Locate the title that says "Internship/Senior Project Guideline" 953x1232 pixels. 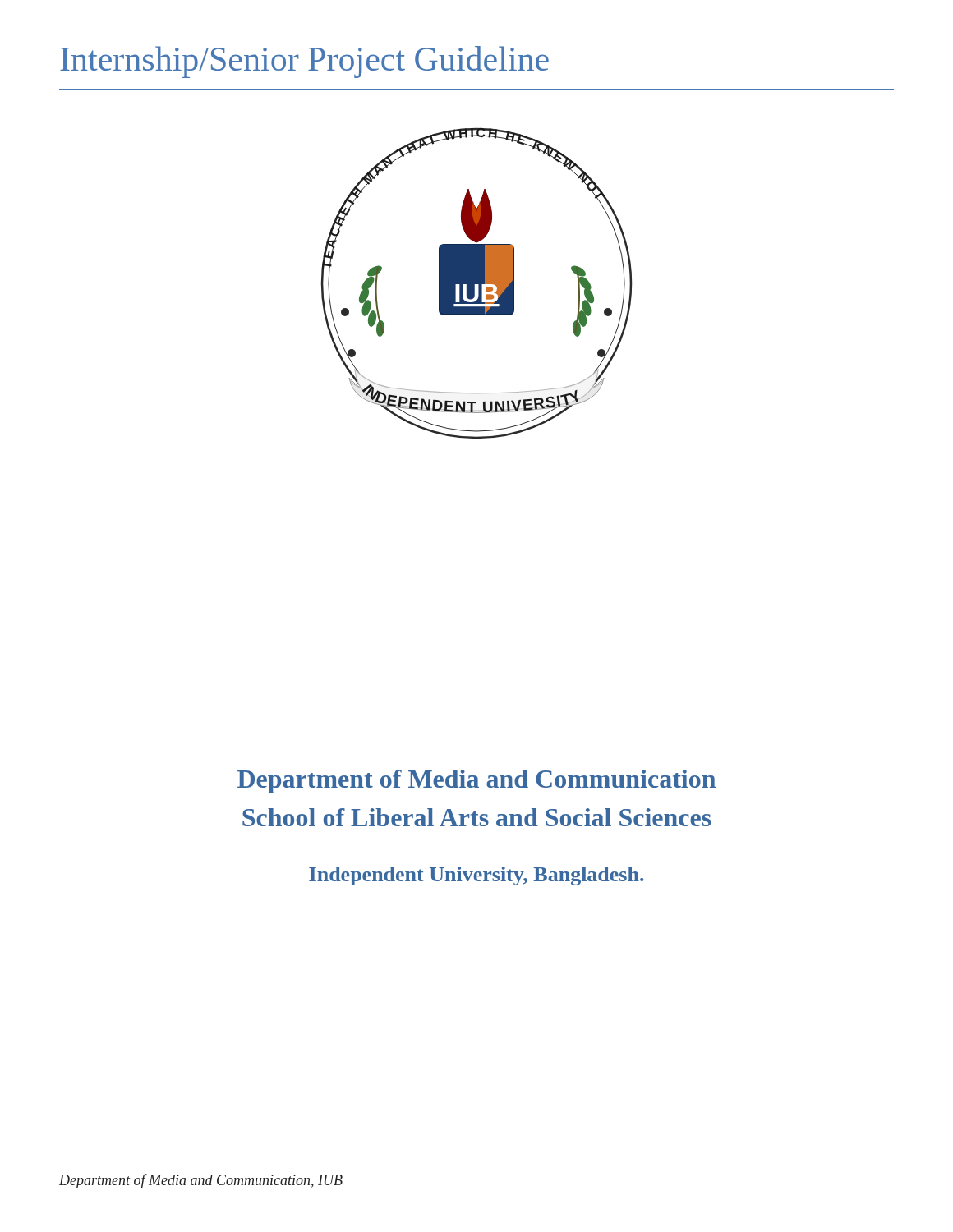(476, 65)
